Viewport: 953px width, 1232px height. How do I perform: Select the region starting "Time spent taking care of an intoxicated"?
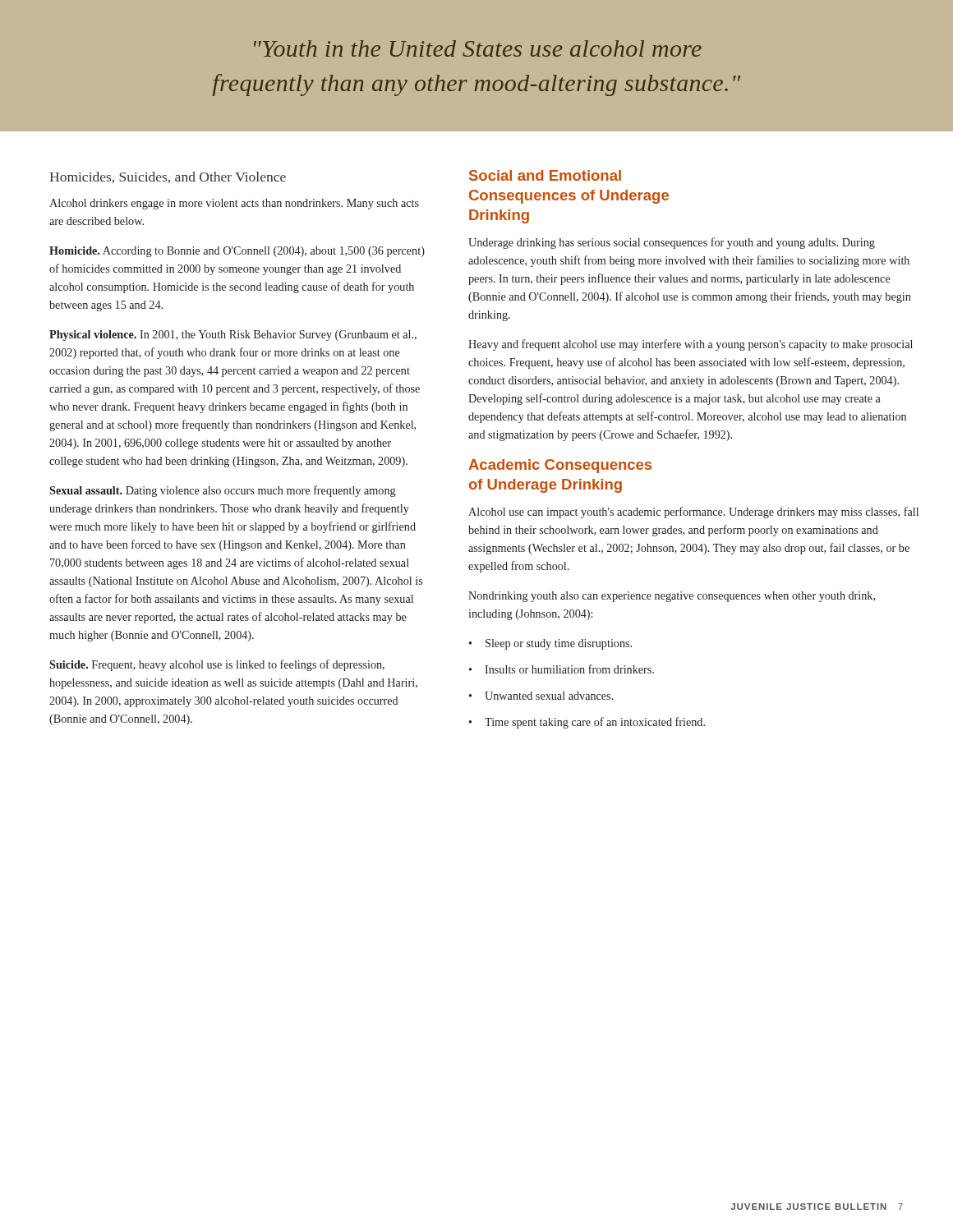click(595, 722)
